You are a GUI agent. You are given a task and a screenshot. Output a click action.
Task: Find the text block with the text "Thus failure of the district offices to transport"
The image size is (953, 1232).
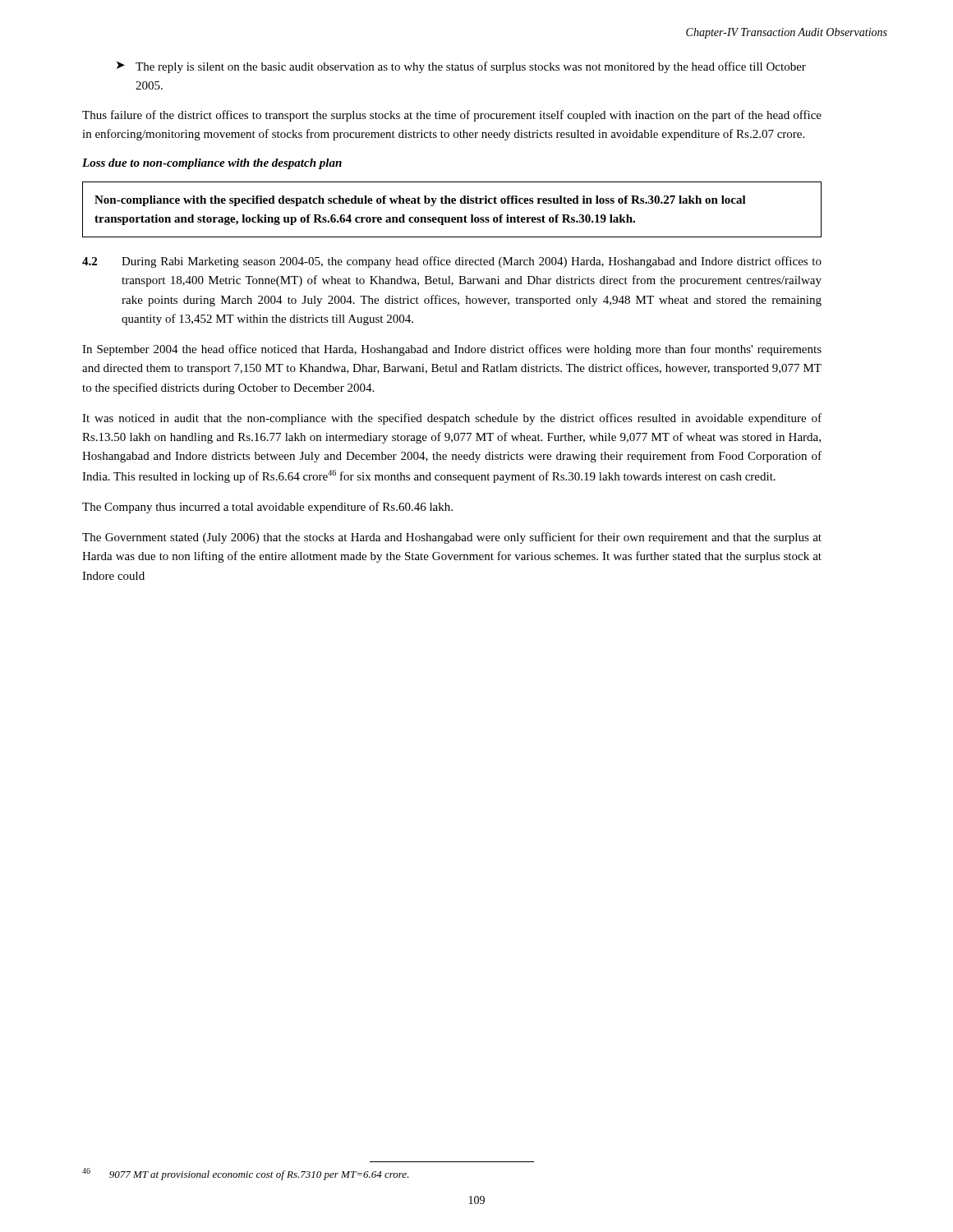point(452,125)
